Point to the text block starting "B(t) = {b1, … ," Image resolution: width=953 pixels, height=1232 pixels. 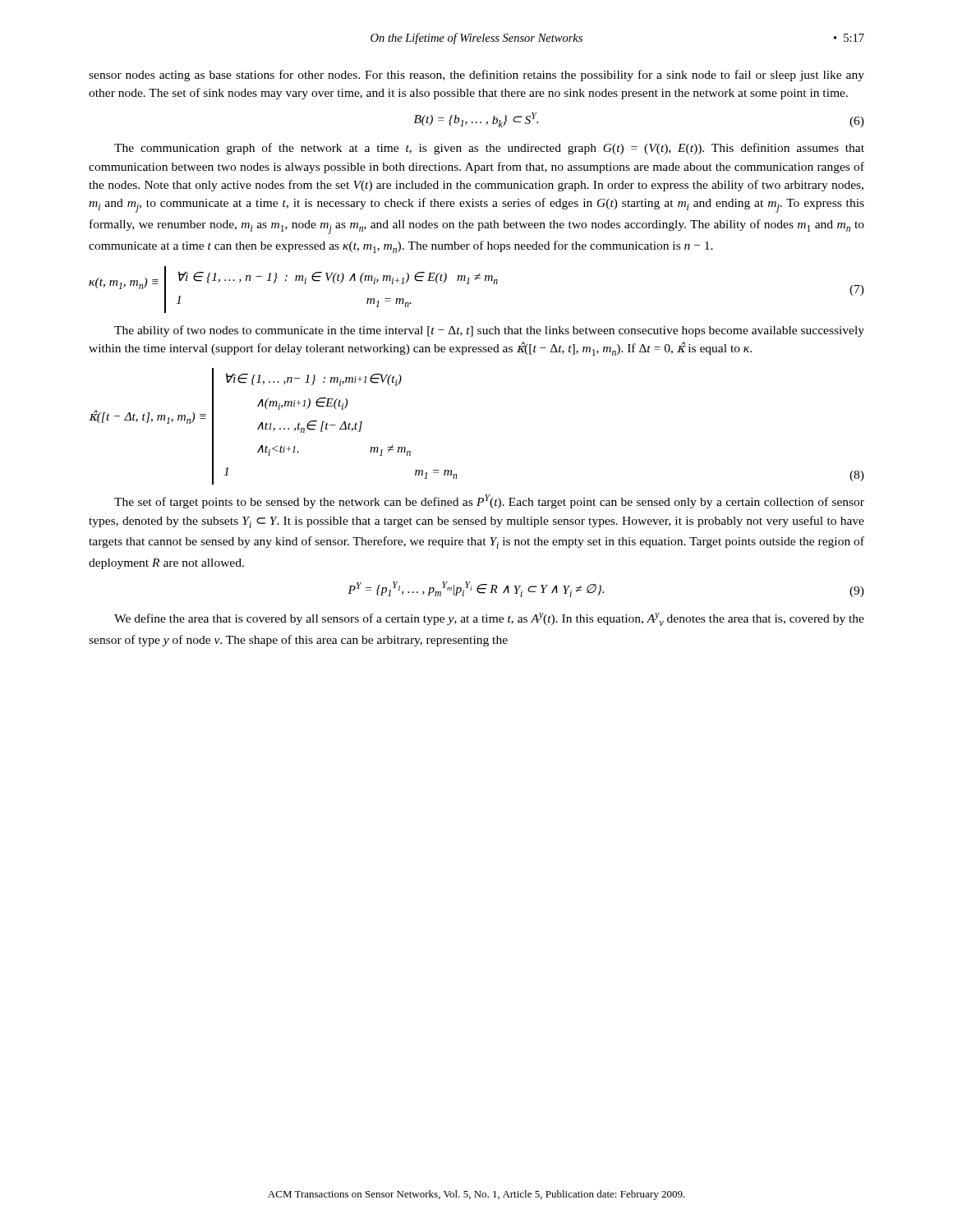click(456, 120)
